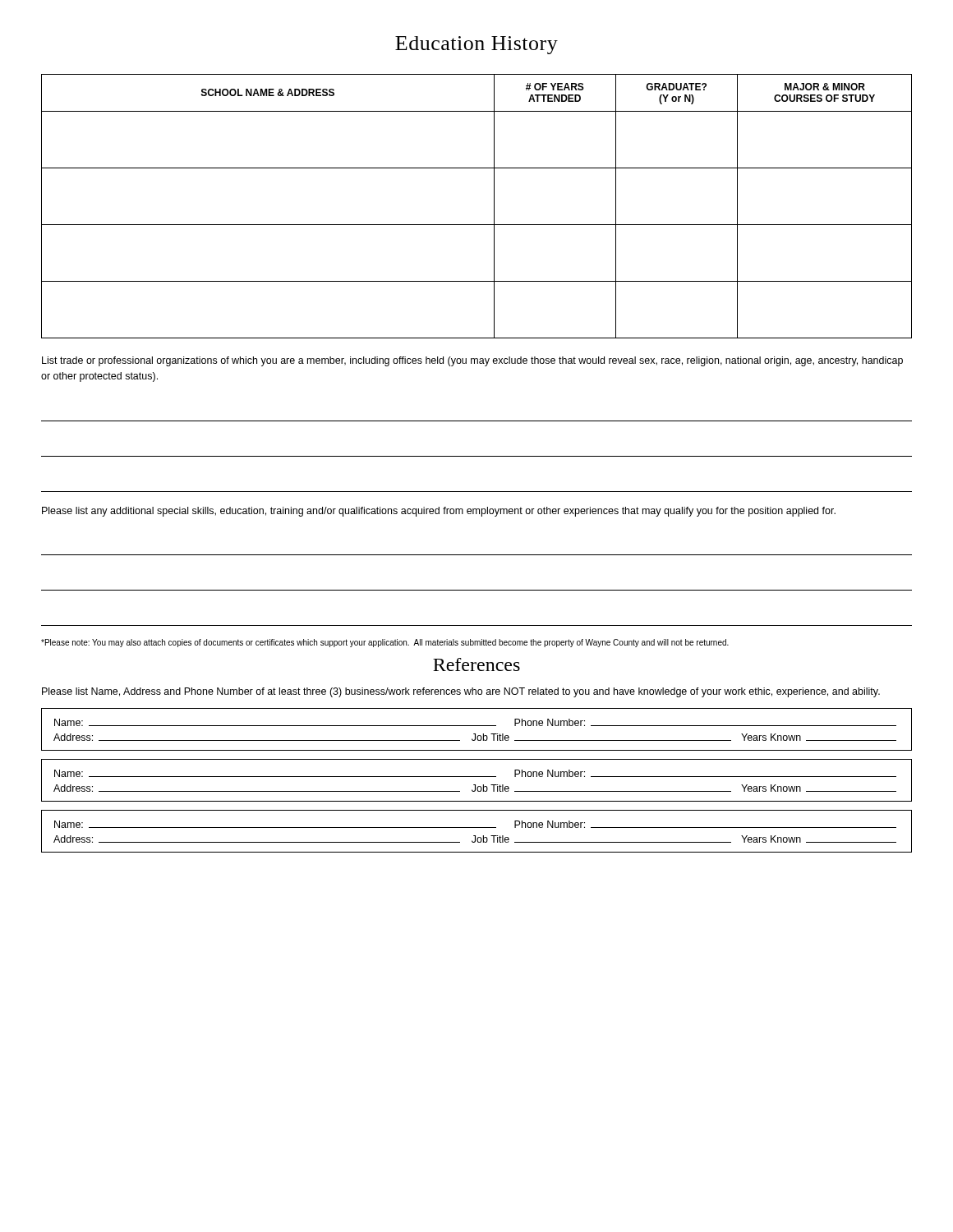Screen dimensions: 1232x953
Task: Locate the text block with the text "List trade or"
Action: [x=476, y=369]
